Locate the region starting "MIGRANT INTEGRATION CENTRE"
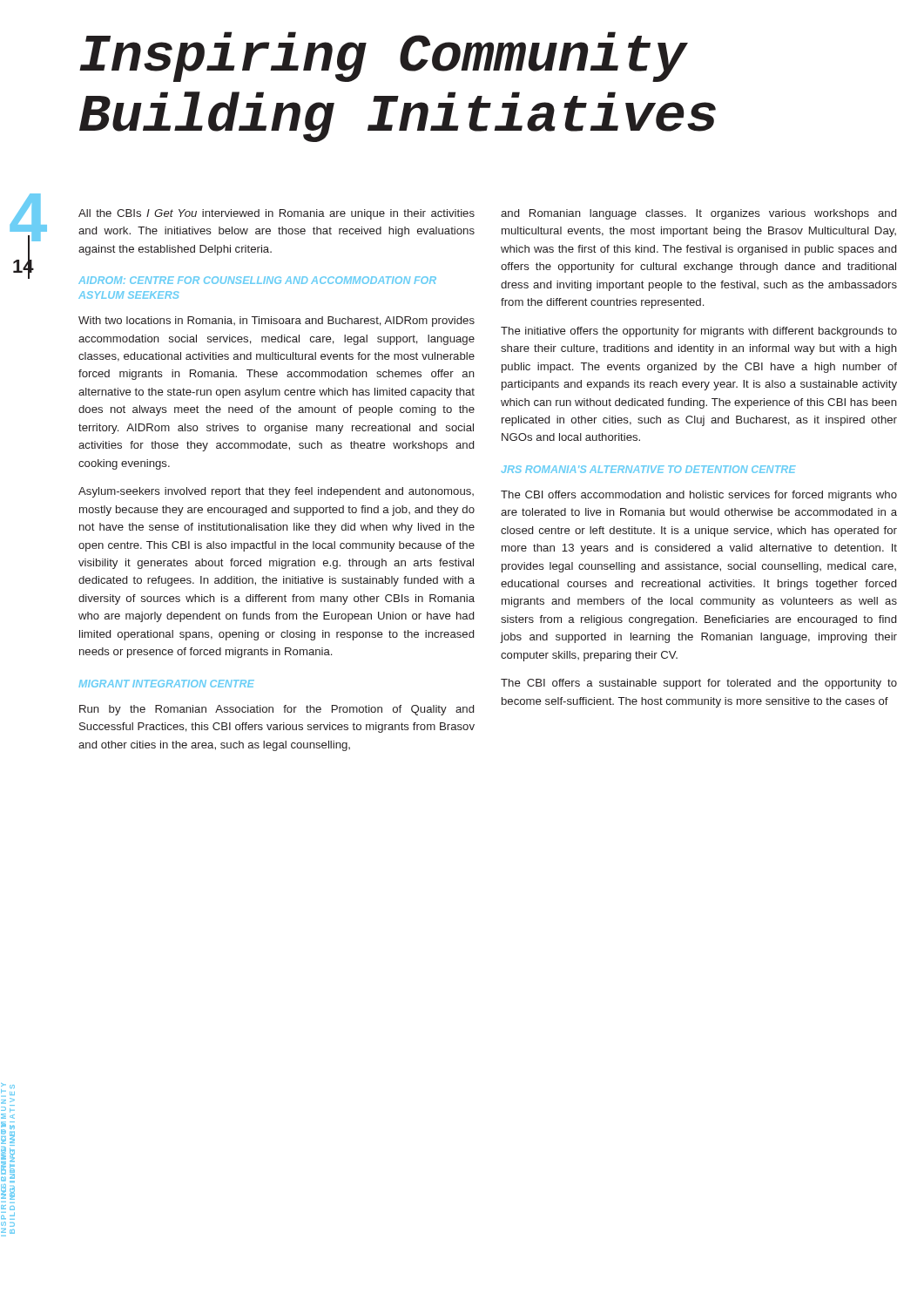This screenshot has width=924, height=1307. tap(166, 684)
